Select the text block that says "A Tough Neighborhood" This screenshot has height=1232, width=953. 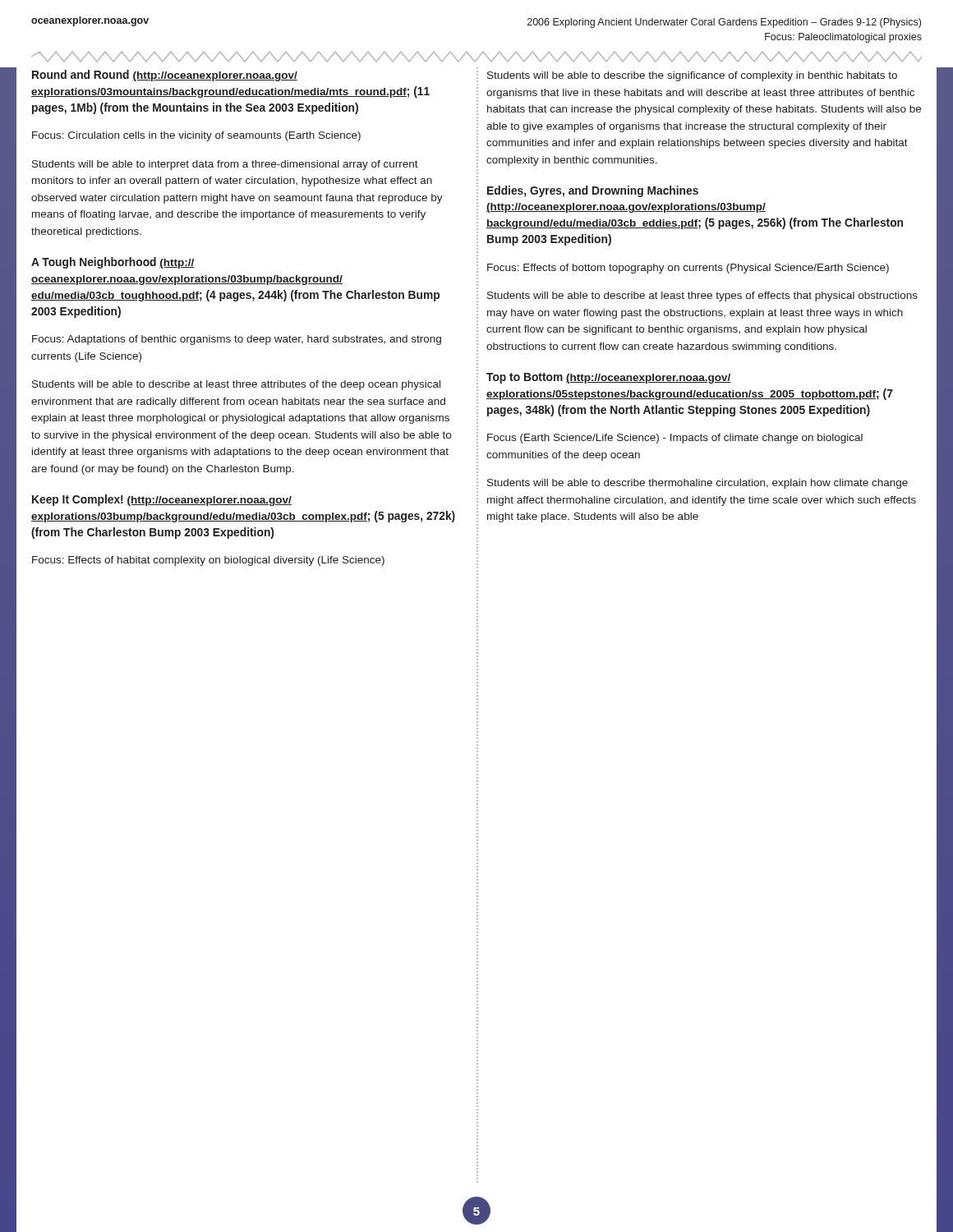coord(113,263)
